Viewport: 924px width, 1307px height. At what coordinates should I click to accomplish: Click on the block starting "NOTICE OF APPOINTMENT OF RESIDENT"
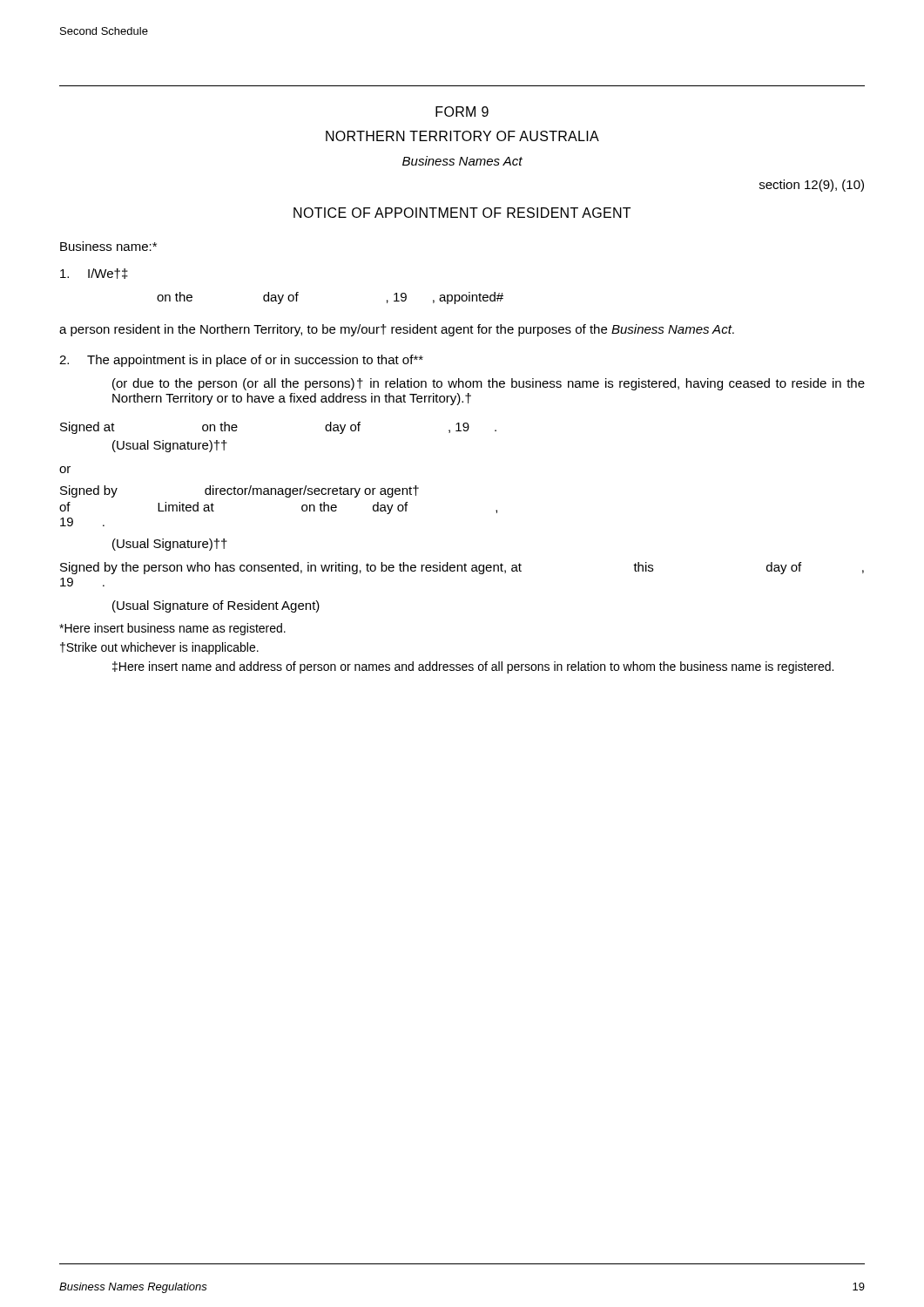point(462,213)
